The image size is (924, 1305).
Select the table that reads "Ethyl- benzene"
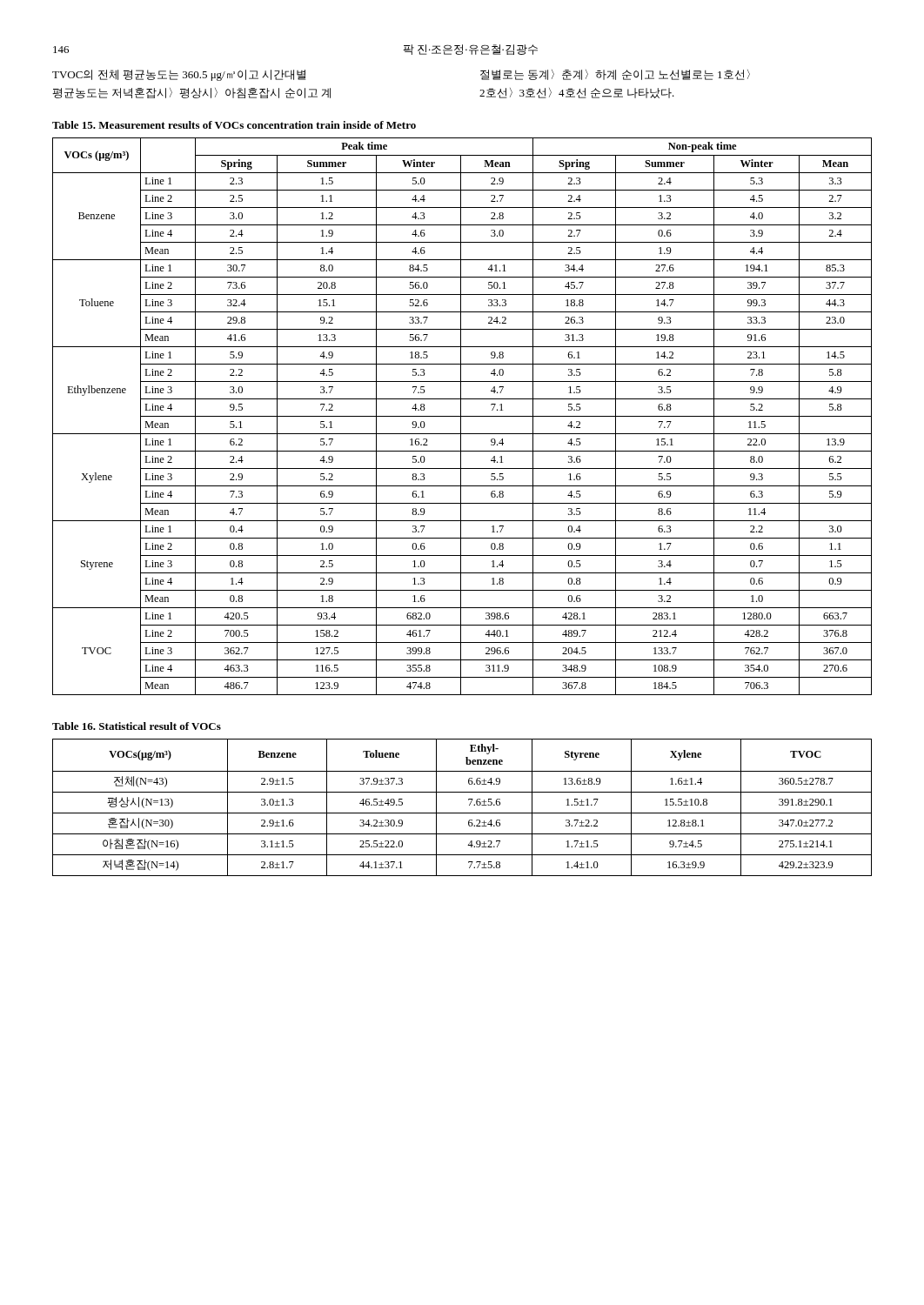(462, 807)
